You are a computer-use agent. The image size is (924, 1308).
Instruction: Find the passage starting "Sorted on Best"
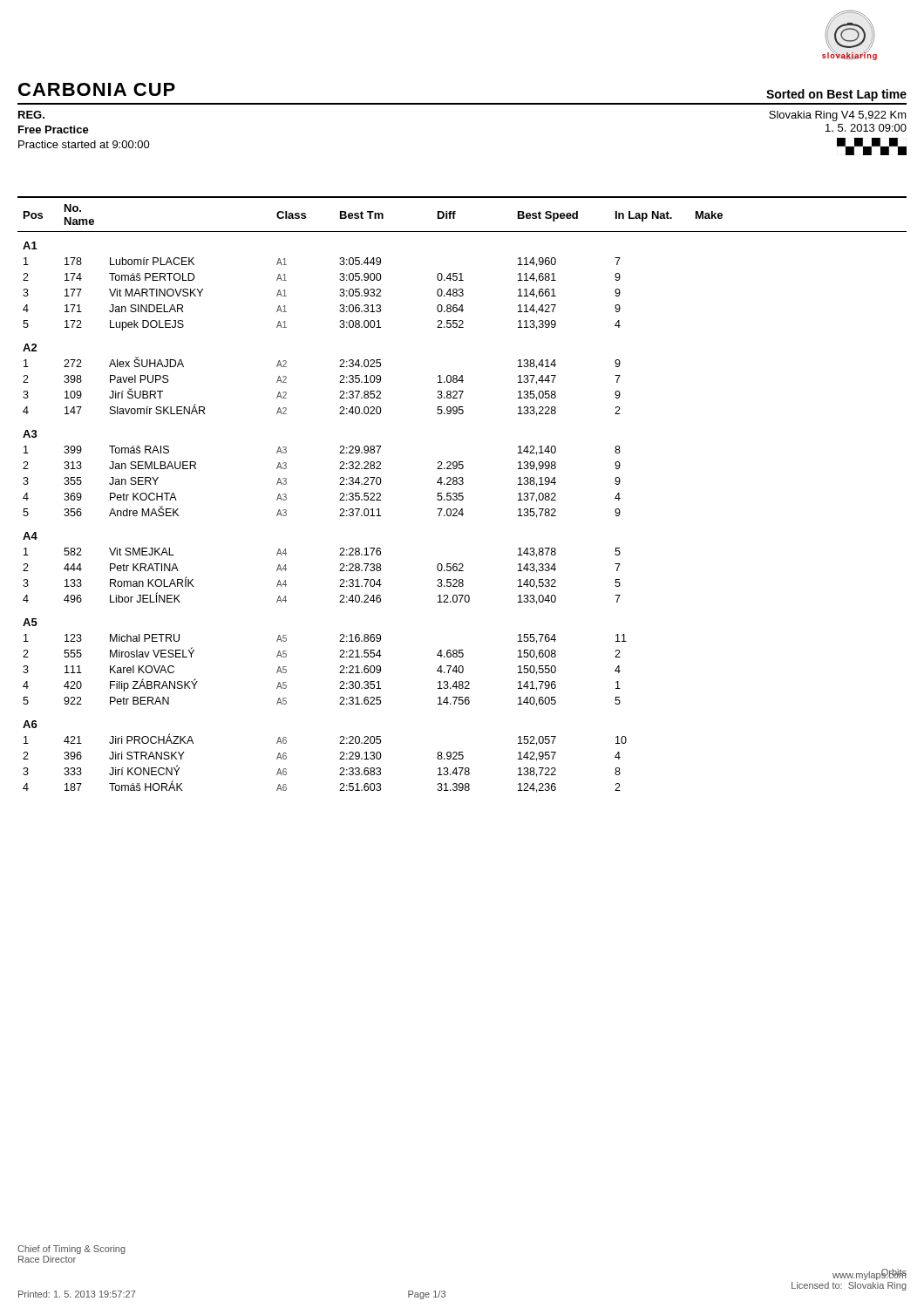point(836,94)
